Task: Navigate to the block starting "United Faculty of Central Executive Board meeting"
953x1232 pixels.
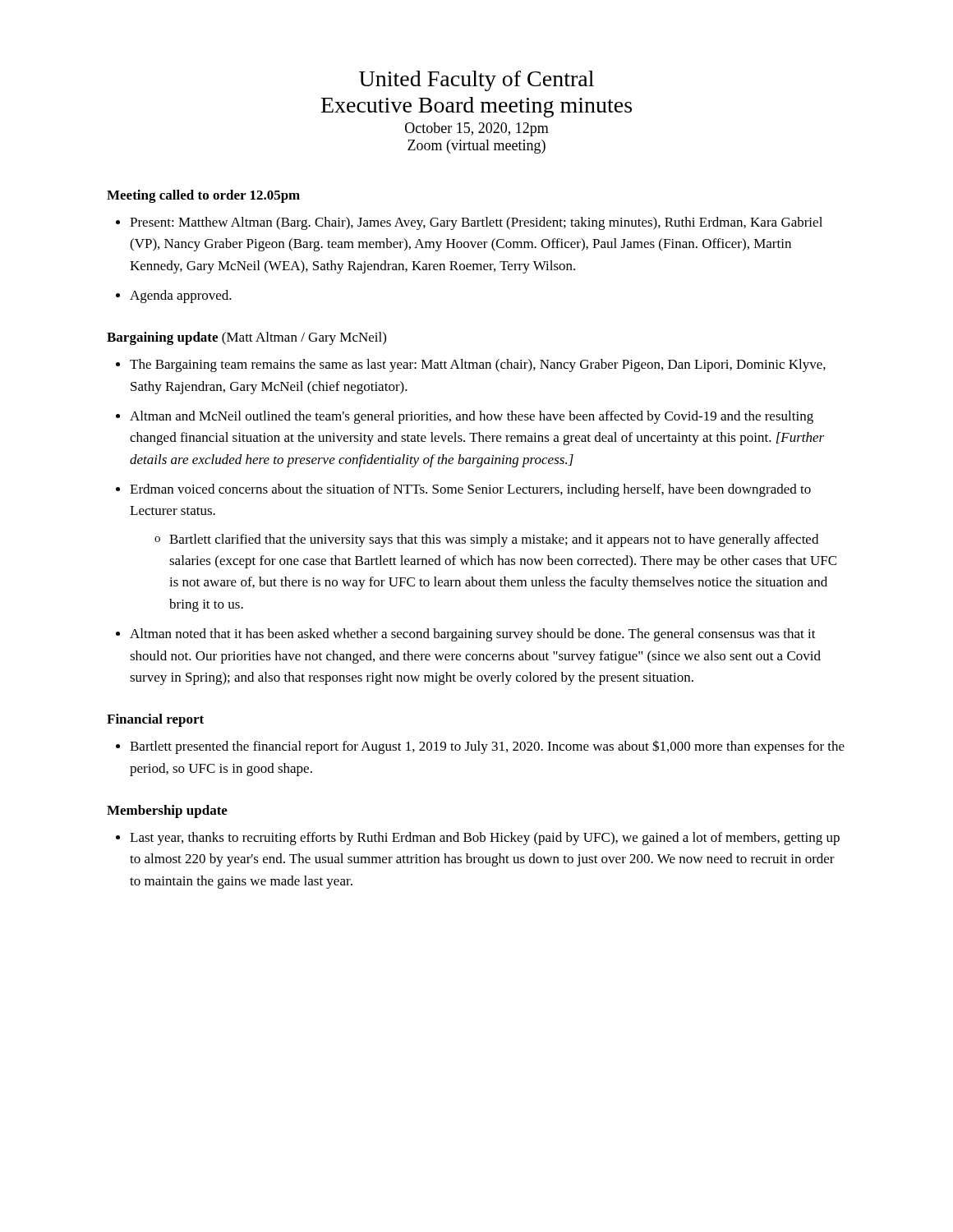Action: click(x=476, y=110)
